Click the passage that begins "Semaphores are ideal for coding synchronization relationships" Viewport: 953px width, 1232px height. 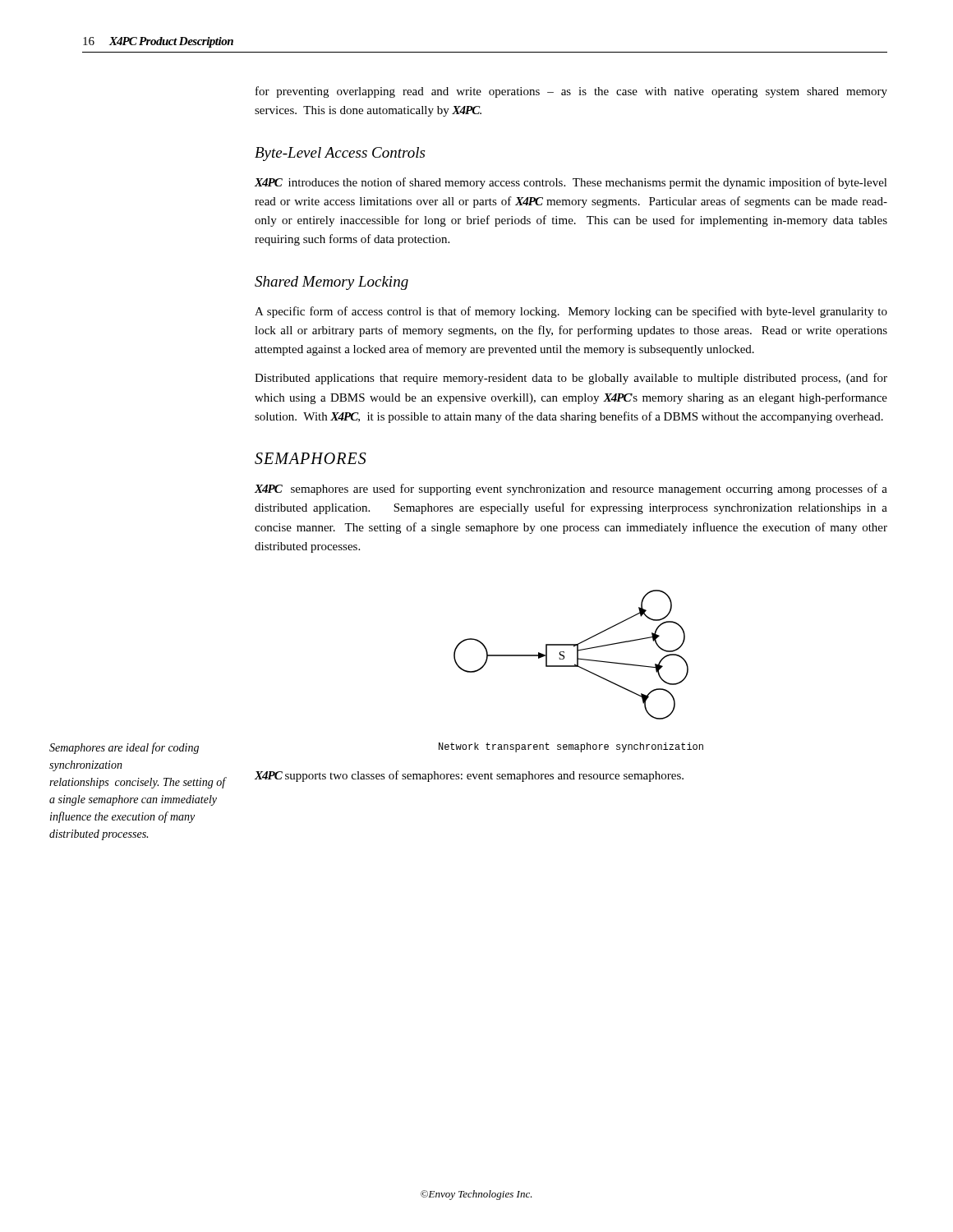137,791
